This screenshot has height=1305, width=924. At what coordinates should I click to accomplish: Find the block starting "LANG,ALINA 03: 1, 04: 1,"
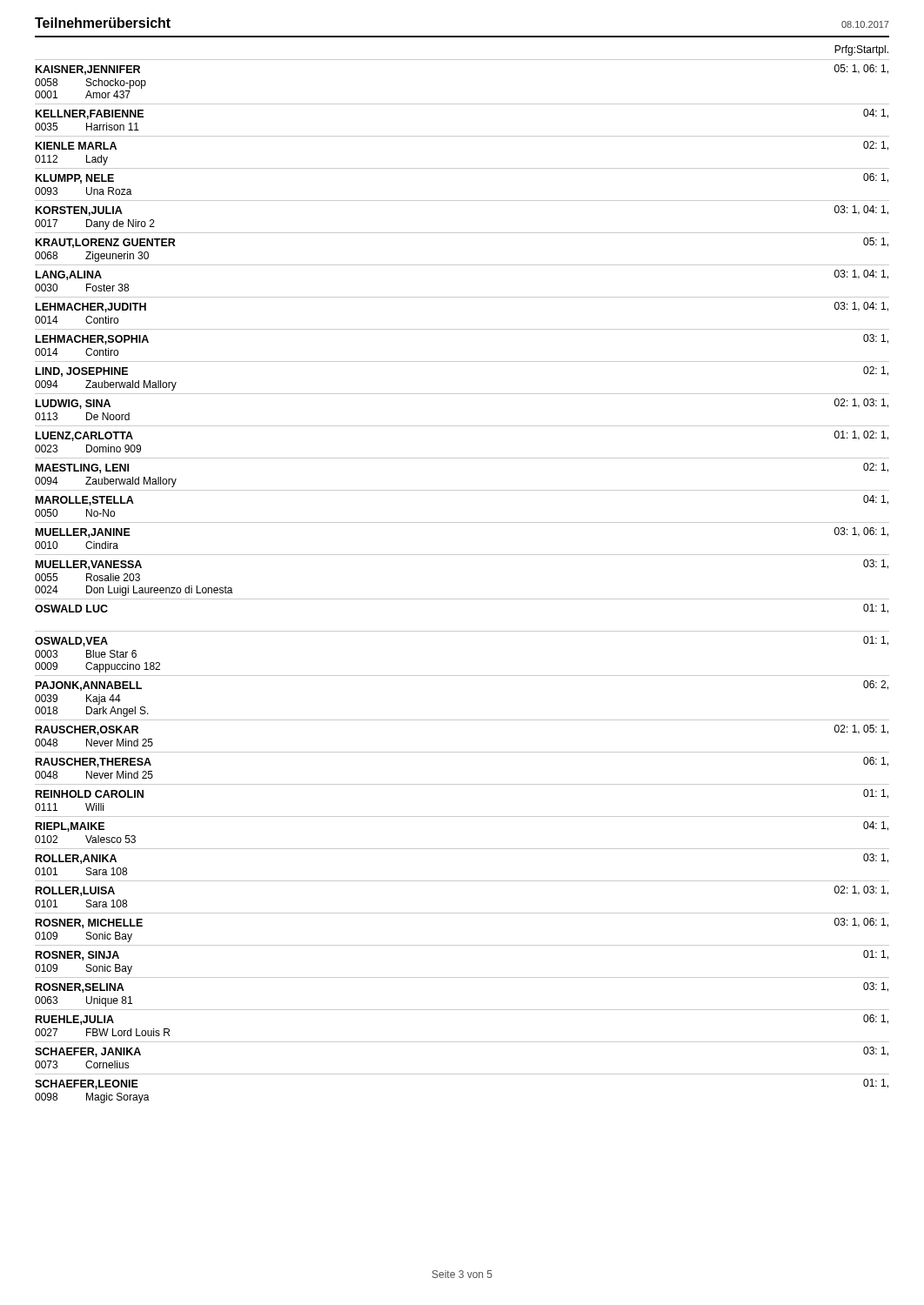coord(73,275)
